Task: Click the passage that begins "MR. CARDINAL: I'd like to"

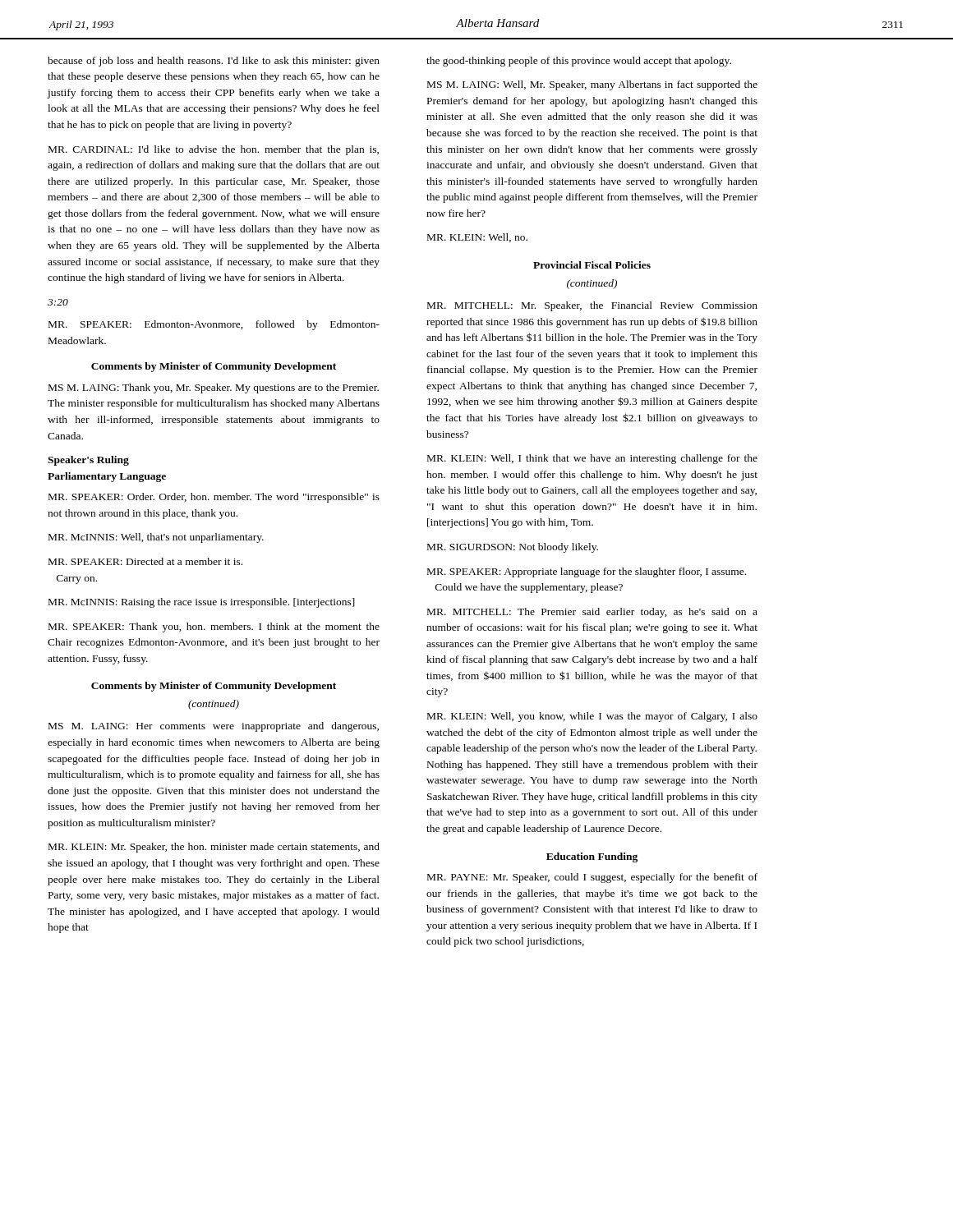Action: pos(214,213)
